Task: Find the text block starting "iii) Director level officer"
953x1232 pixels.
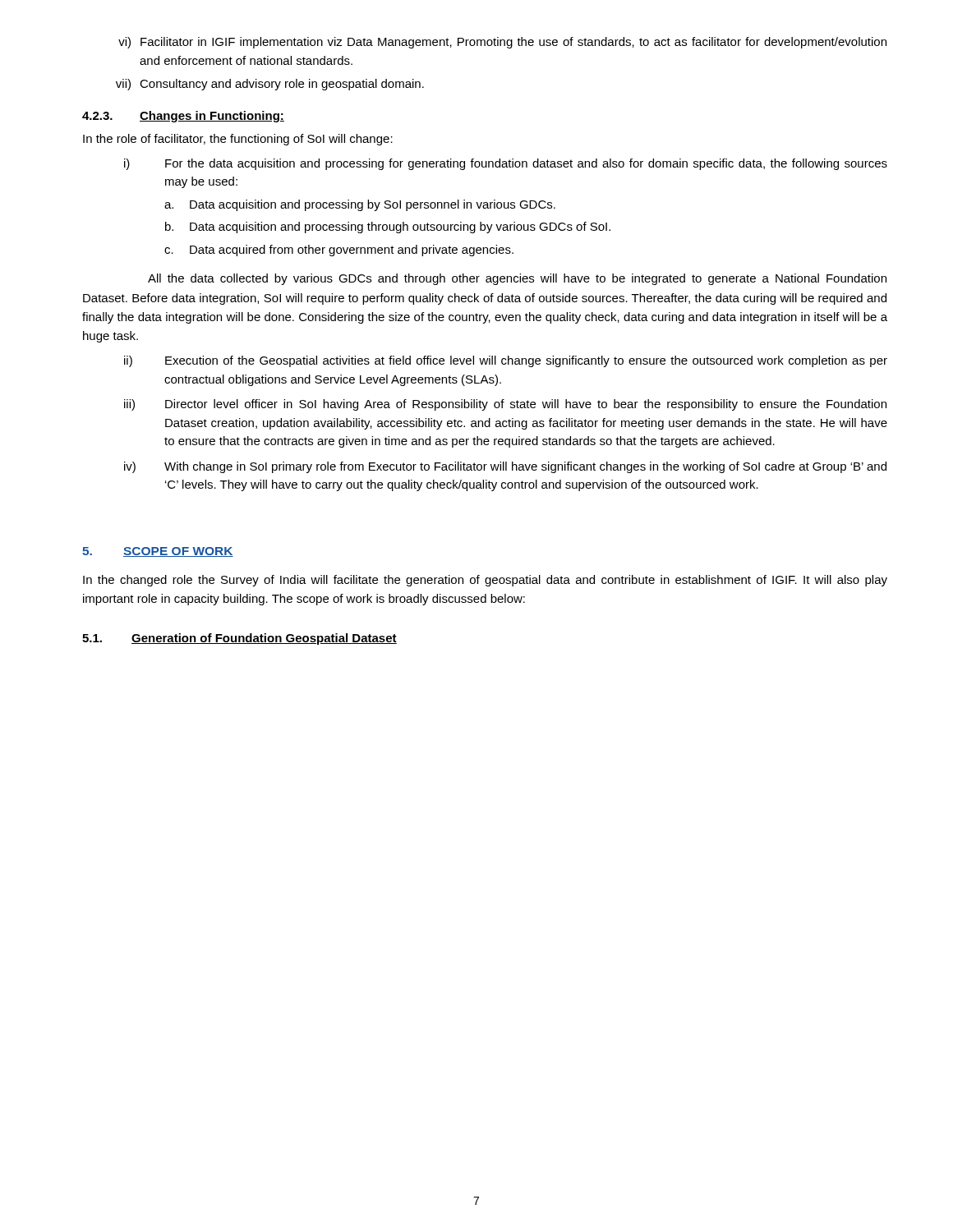Action: click(x=505, y=423)
